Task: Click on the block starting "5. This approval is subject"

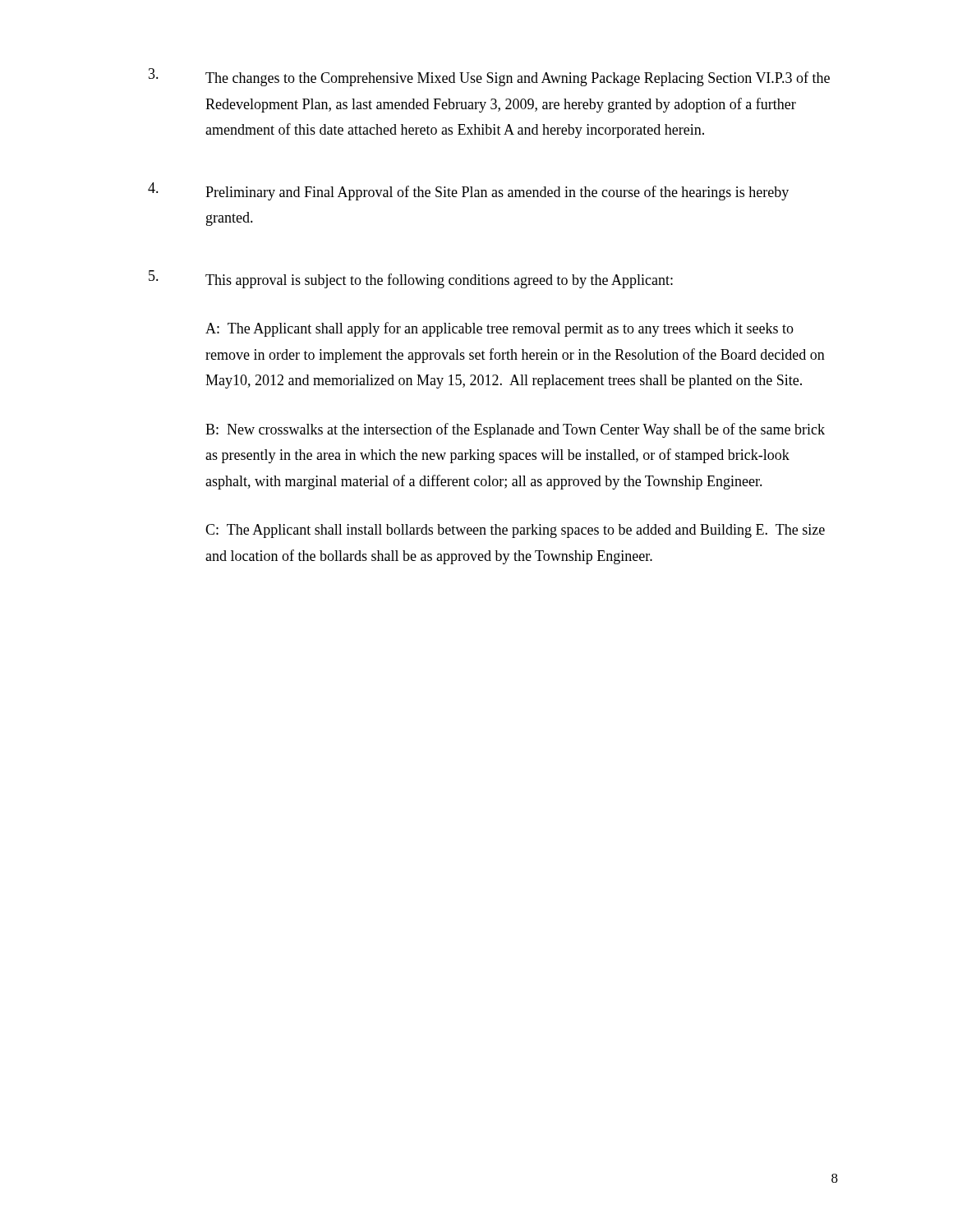Action: pos(493,418)
